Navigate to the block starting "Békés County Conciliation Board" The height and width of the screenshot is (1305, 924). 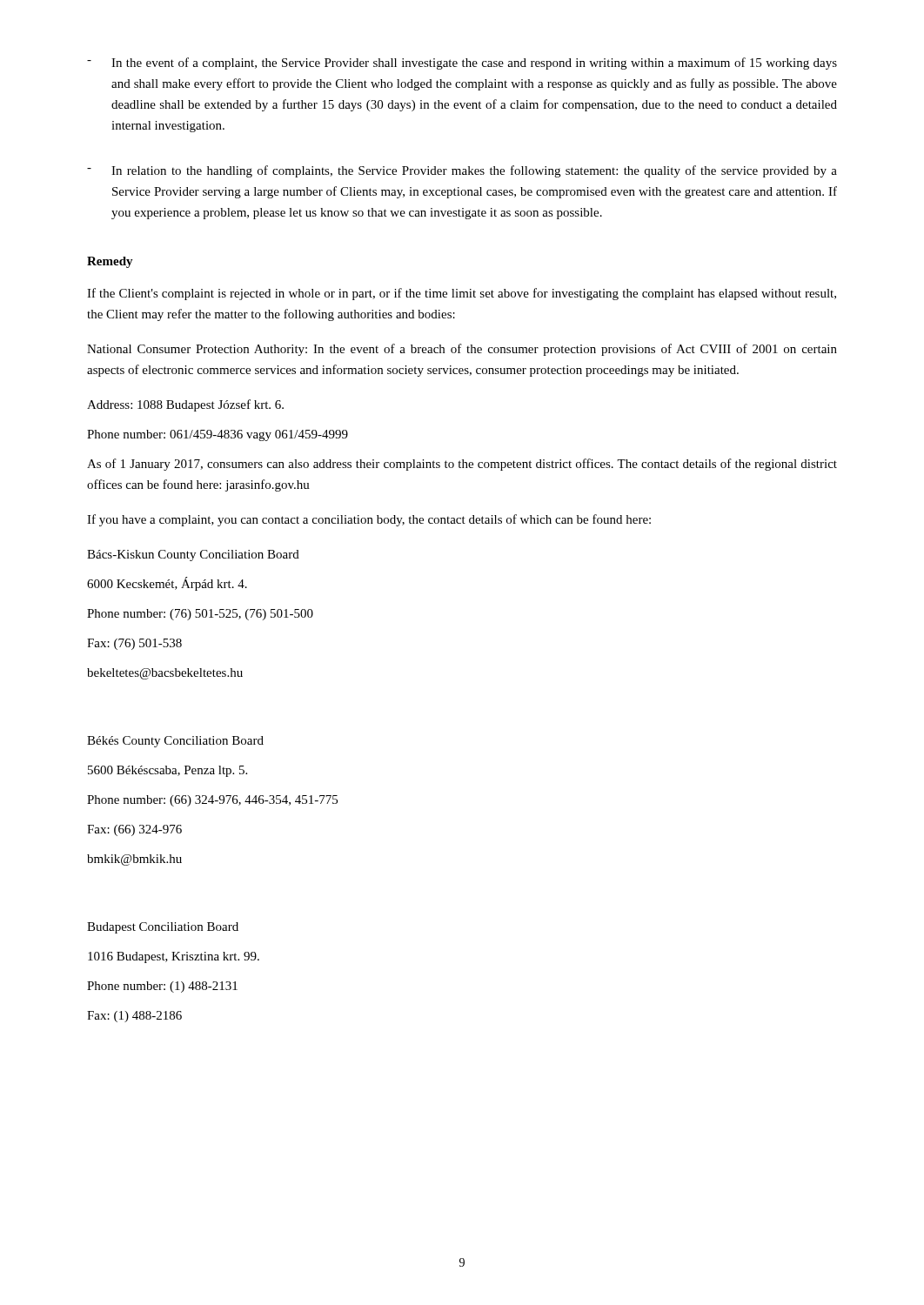point(175,740)
